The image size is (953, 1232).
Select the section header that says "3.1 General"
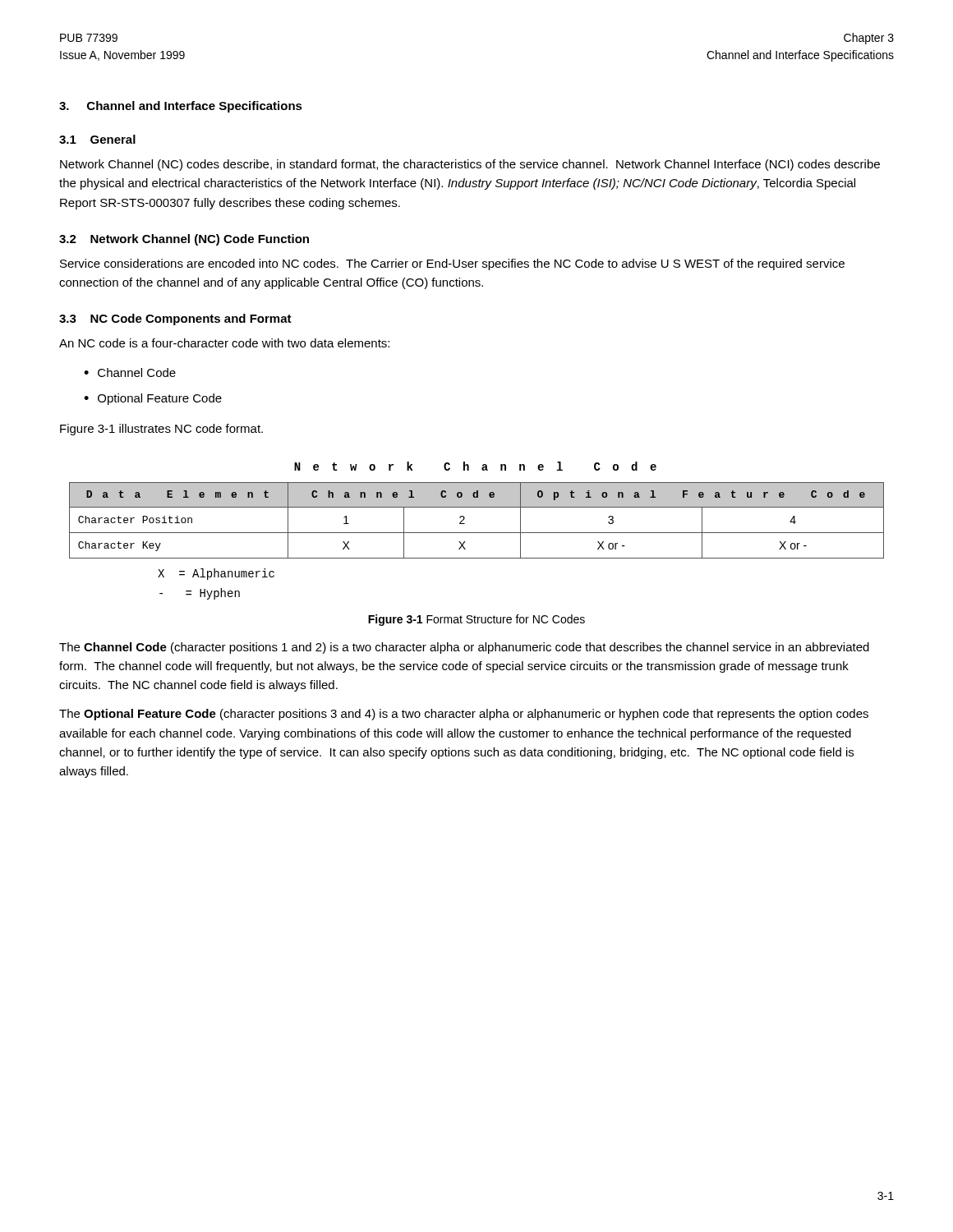click(98, 139)
